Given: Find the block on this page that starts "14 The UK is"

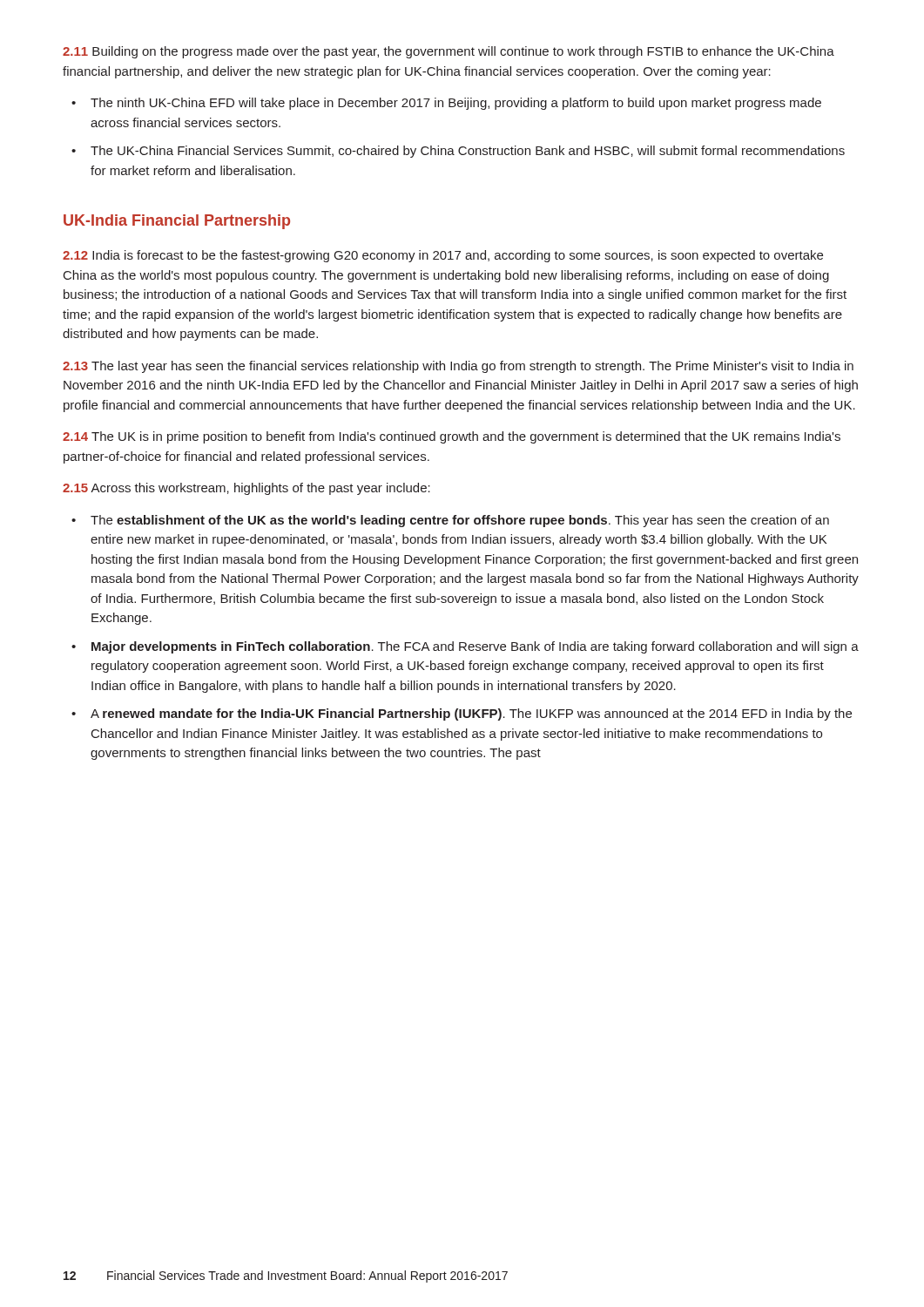Looking at the screenshot, I should [462, 447].
